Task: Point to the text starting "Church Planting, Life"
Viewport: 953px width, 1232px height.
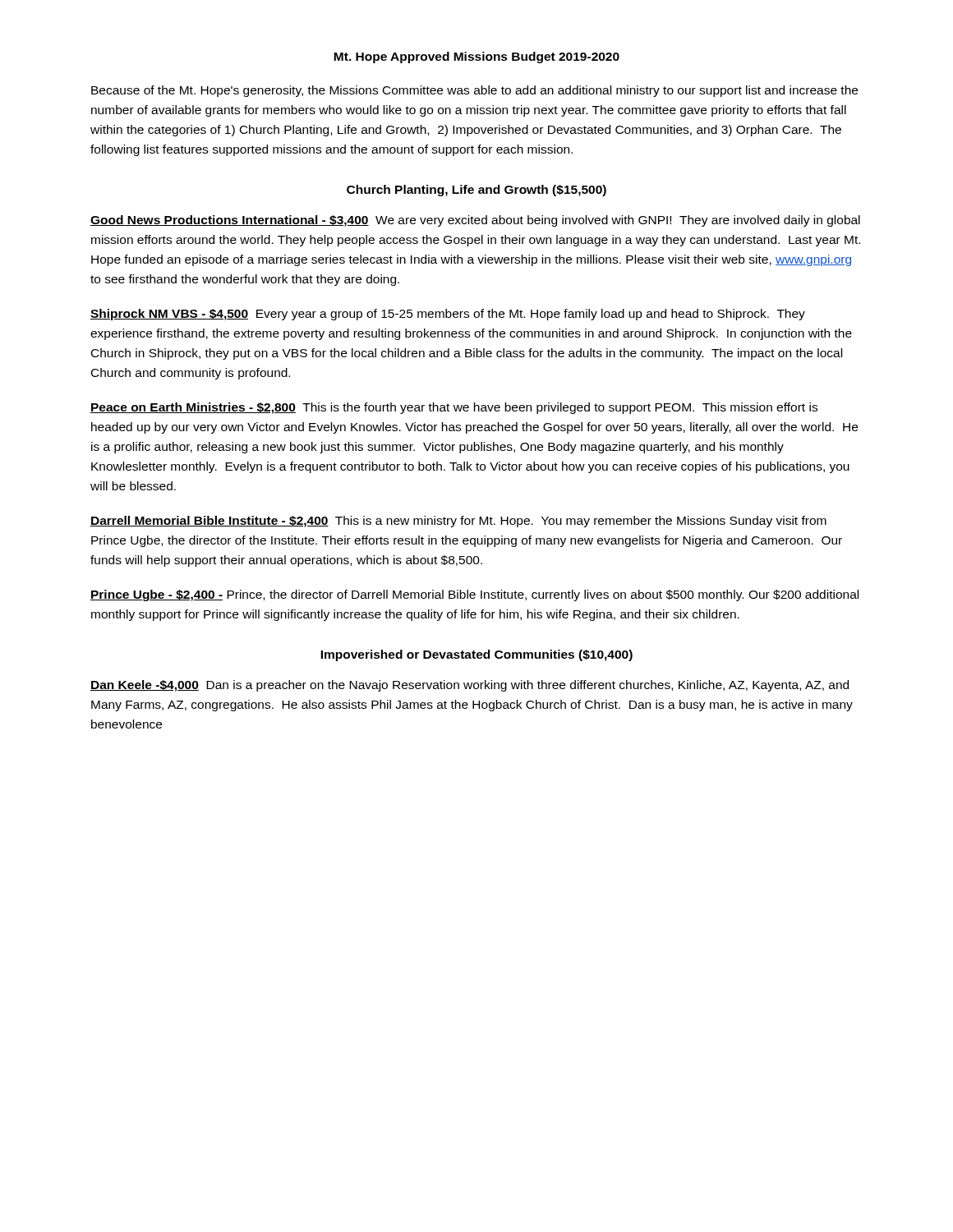Action: click(476, 189)
